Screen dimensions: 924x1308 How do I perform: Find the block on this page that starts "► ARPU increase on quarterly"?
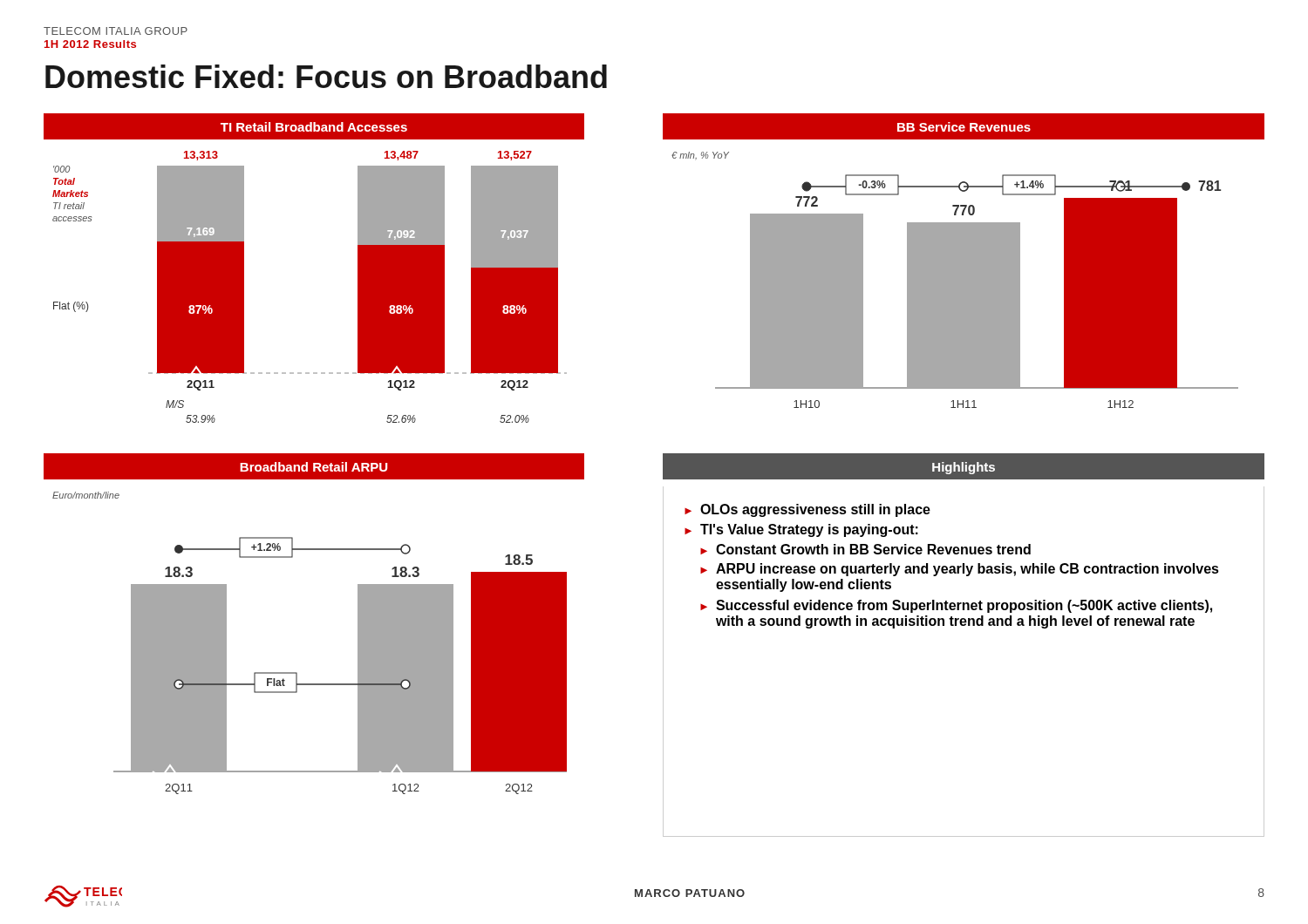pyautogui.click(x=971, y=577)
